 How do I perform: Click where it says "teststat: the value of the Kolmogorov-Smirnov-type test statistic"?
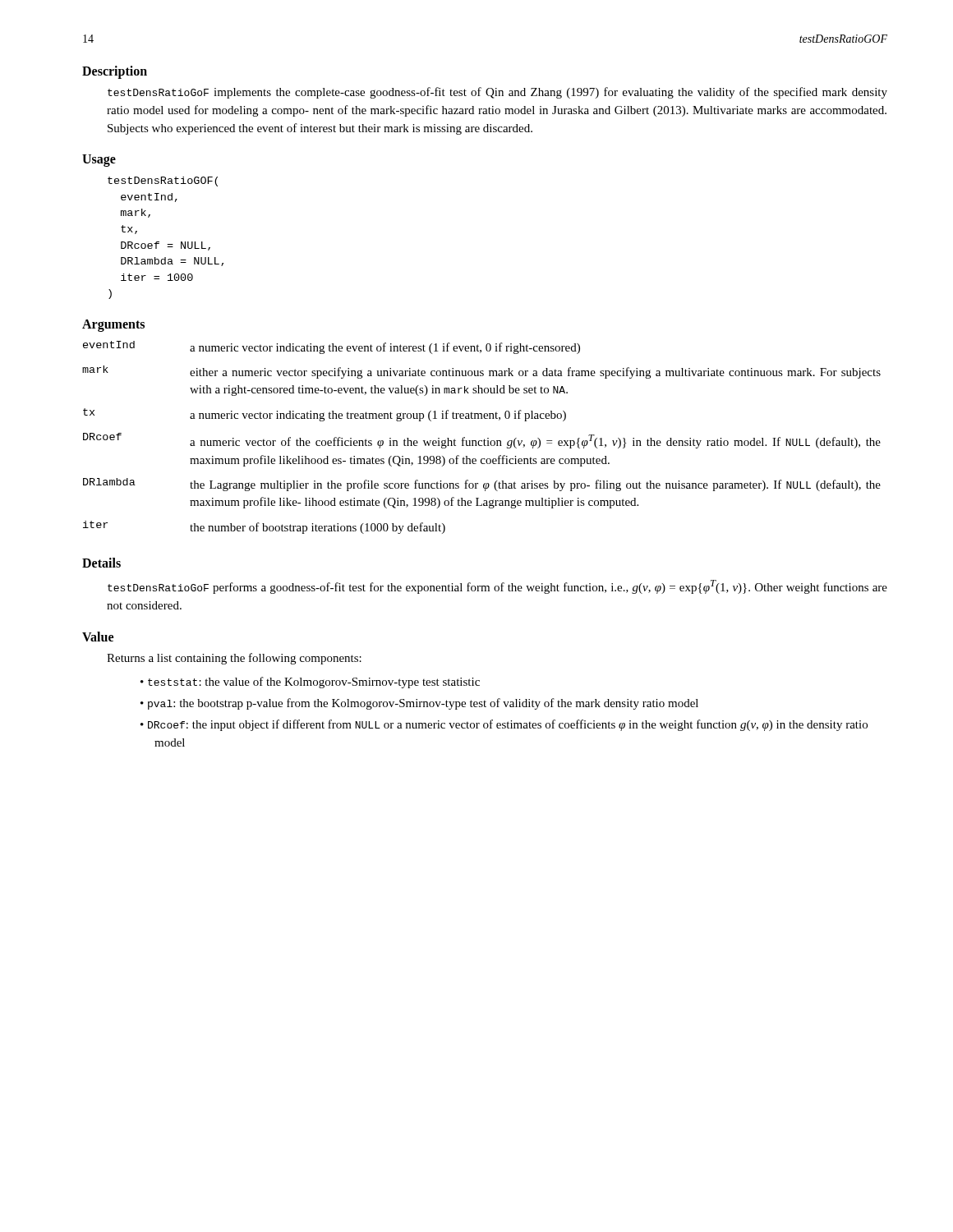tap(310, 683)
